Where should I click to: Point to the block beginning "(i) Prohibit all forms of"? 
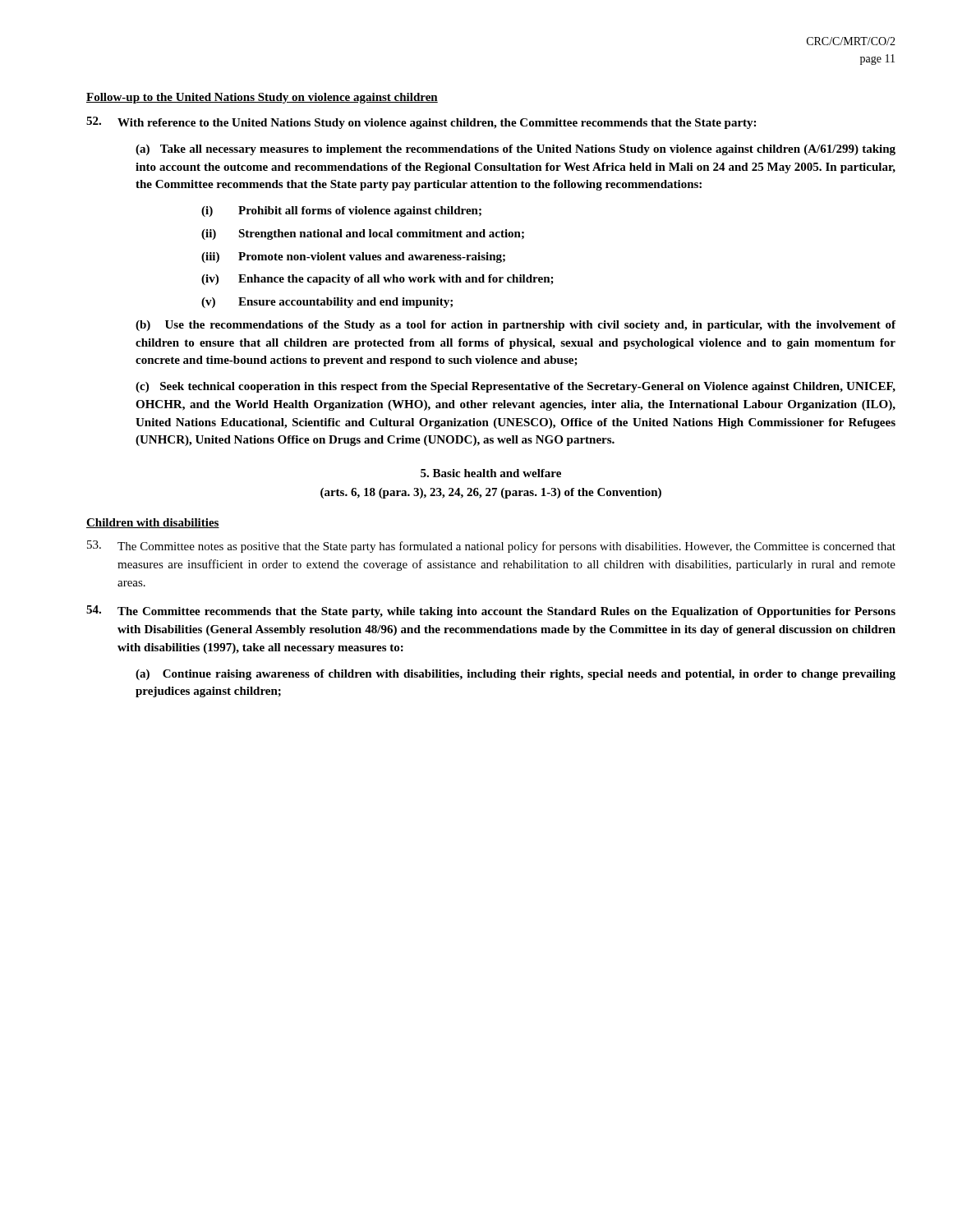(342, 211)
